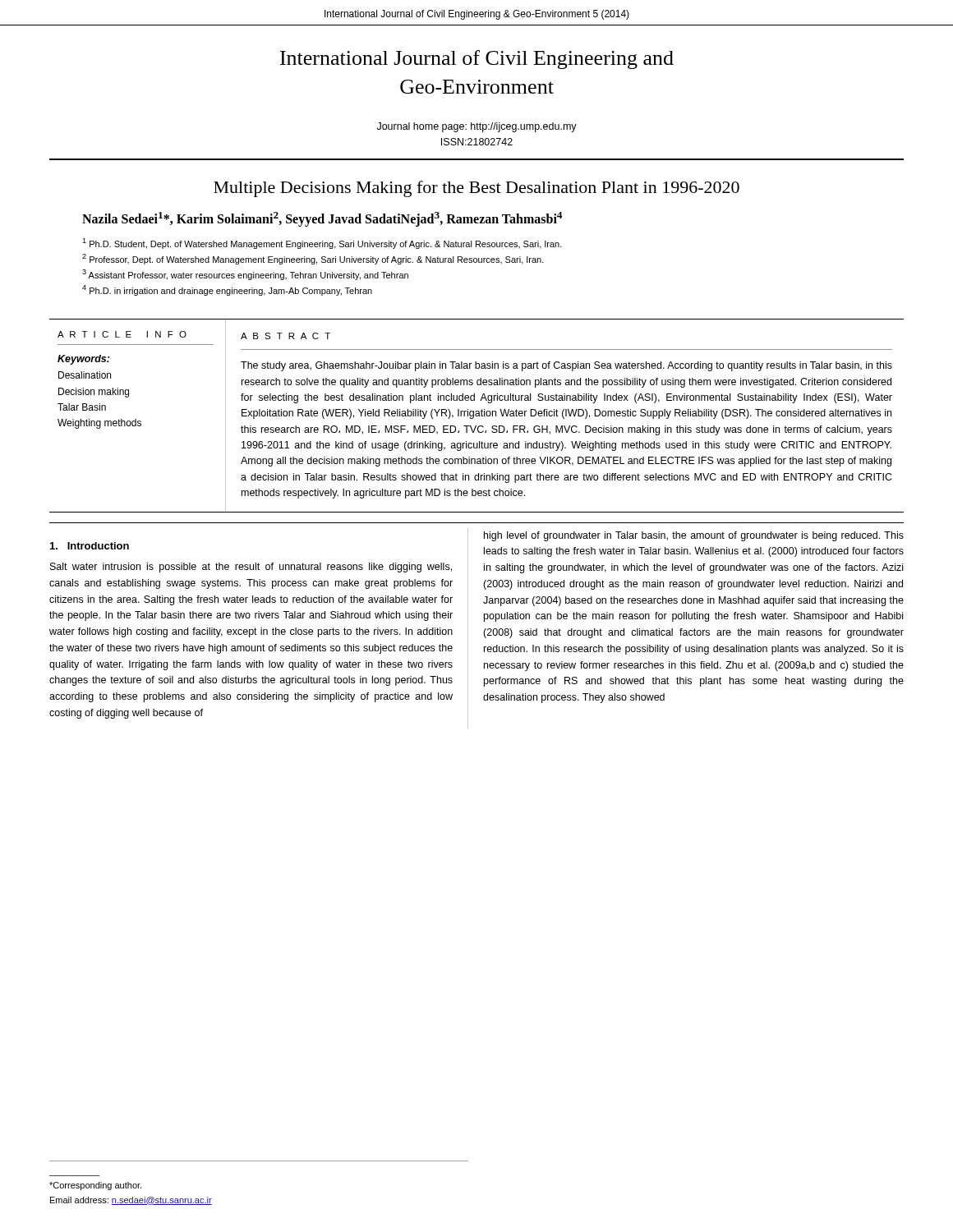Locate the section header that opens with "A B S T R A C"

point(286,336)
